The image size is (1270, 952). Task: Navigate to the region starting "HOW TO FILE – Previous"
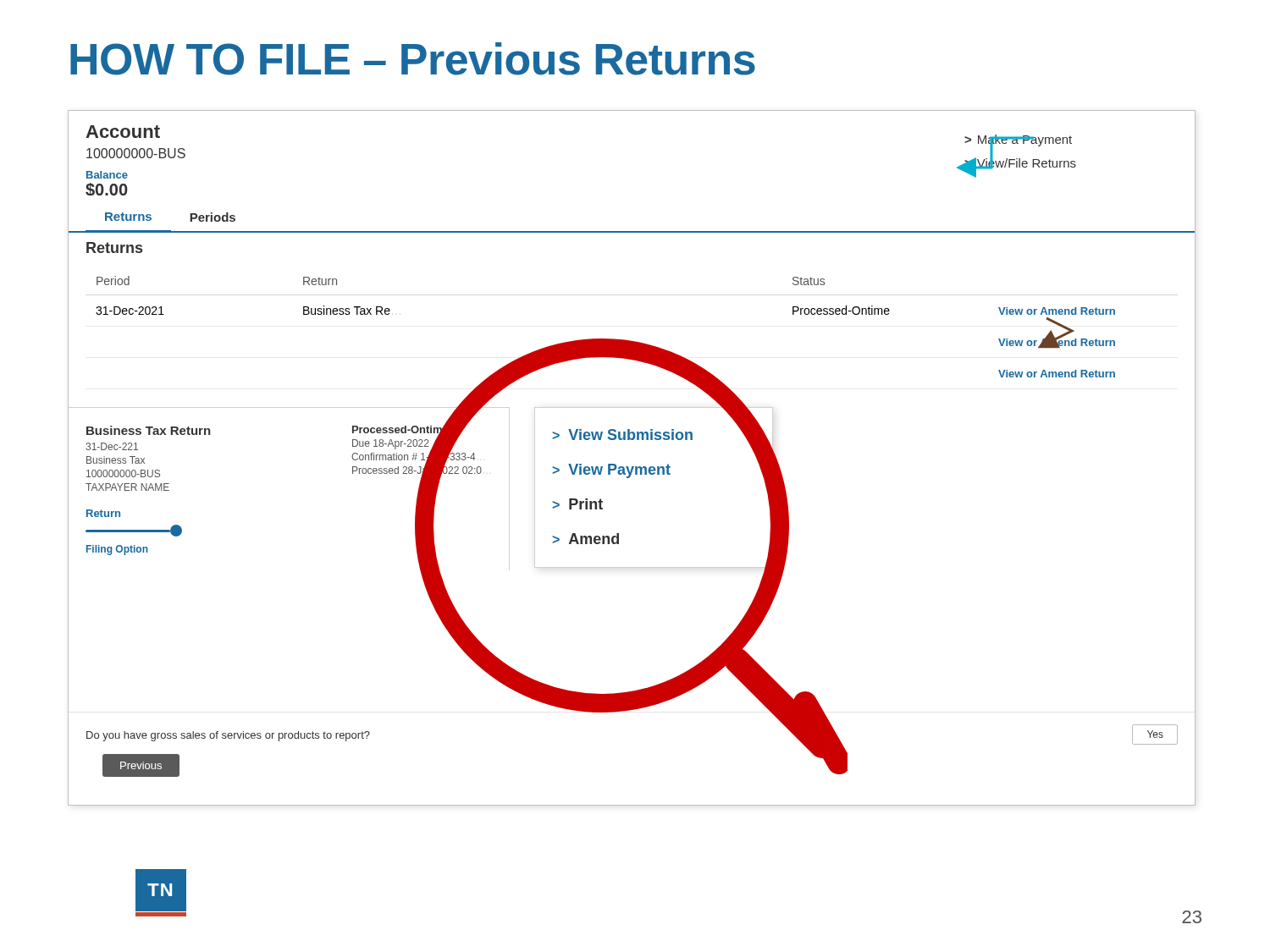tap(412, 59)
